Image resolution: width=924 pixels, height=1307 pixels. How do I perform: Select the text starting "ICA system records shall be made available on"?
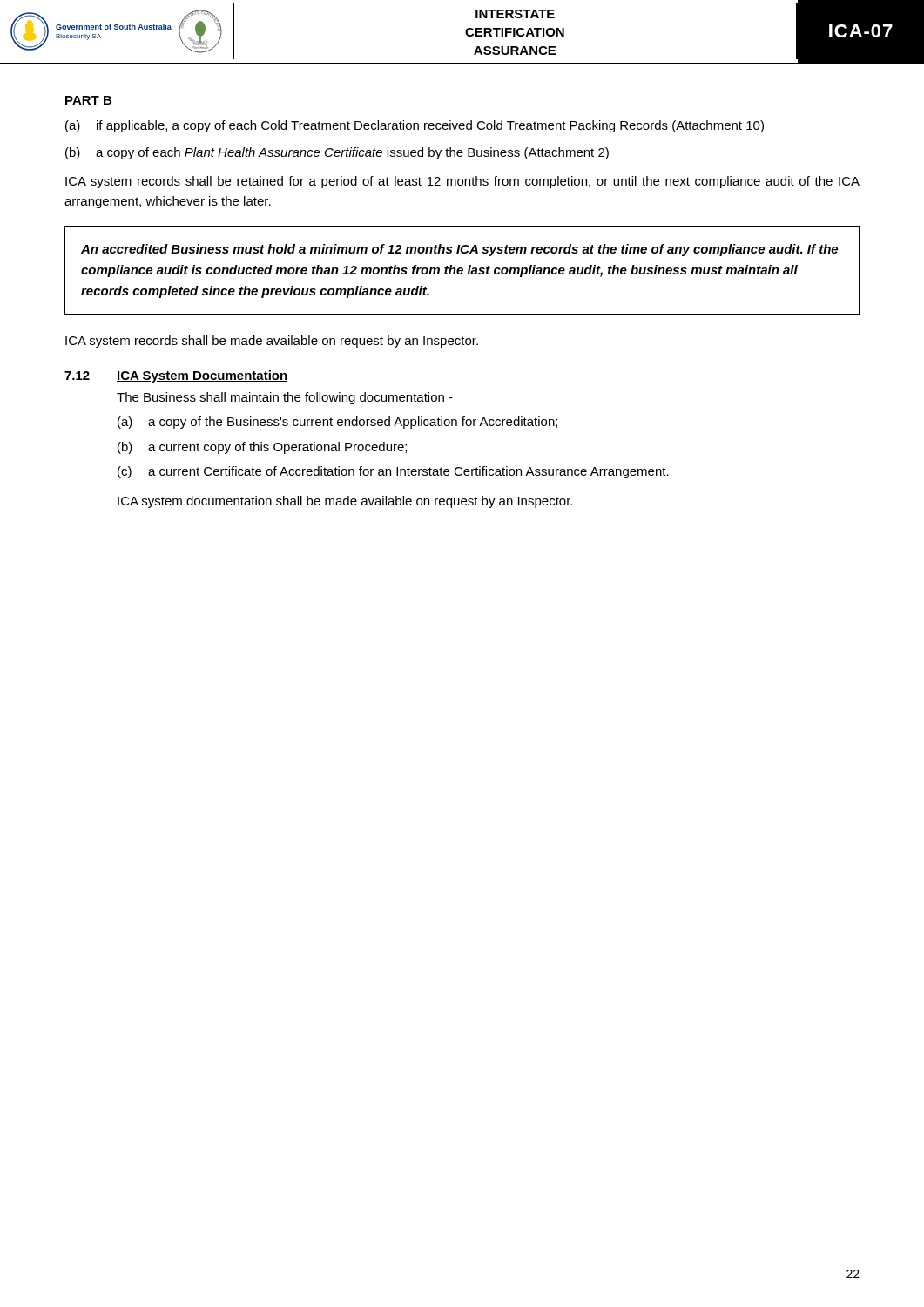pyautogui.click(x=272, y=340)
